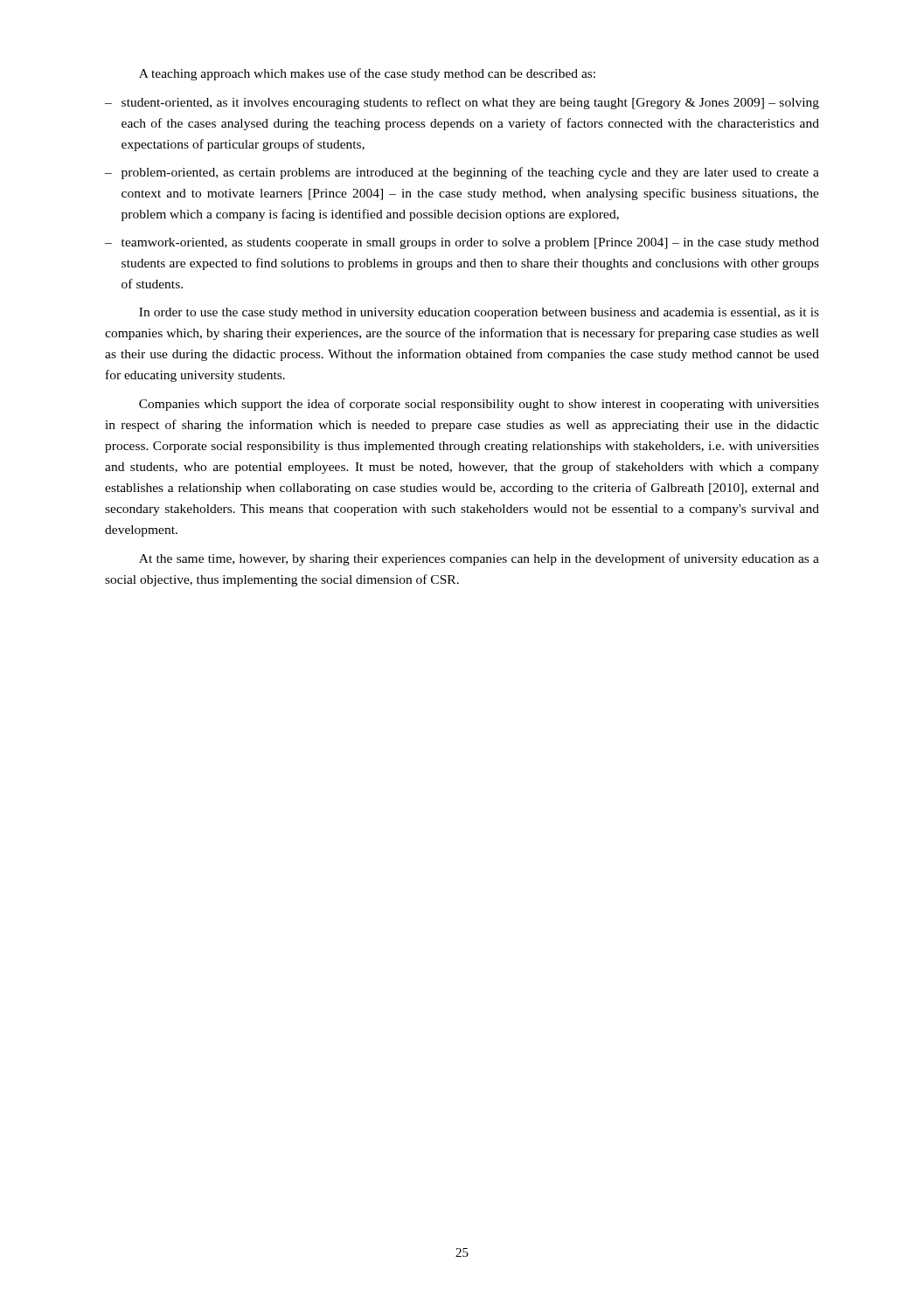Where is the passage that starts "Companies which support the idea of"?
The width and height of the screenshot is (924, 1311).
point(462,467)
